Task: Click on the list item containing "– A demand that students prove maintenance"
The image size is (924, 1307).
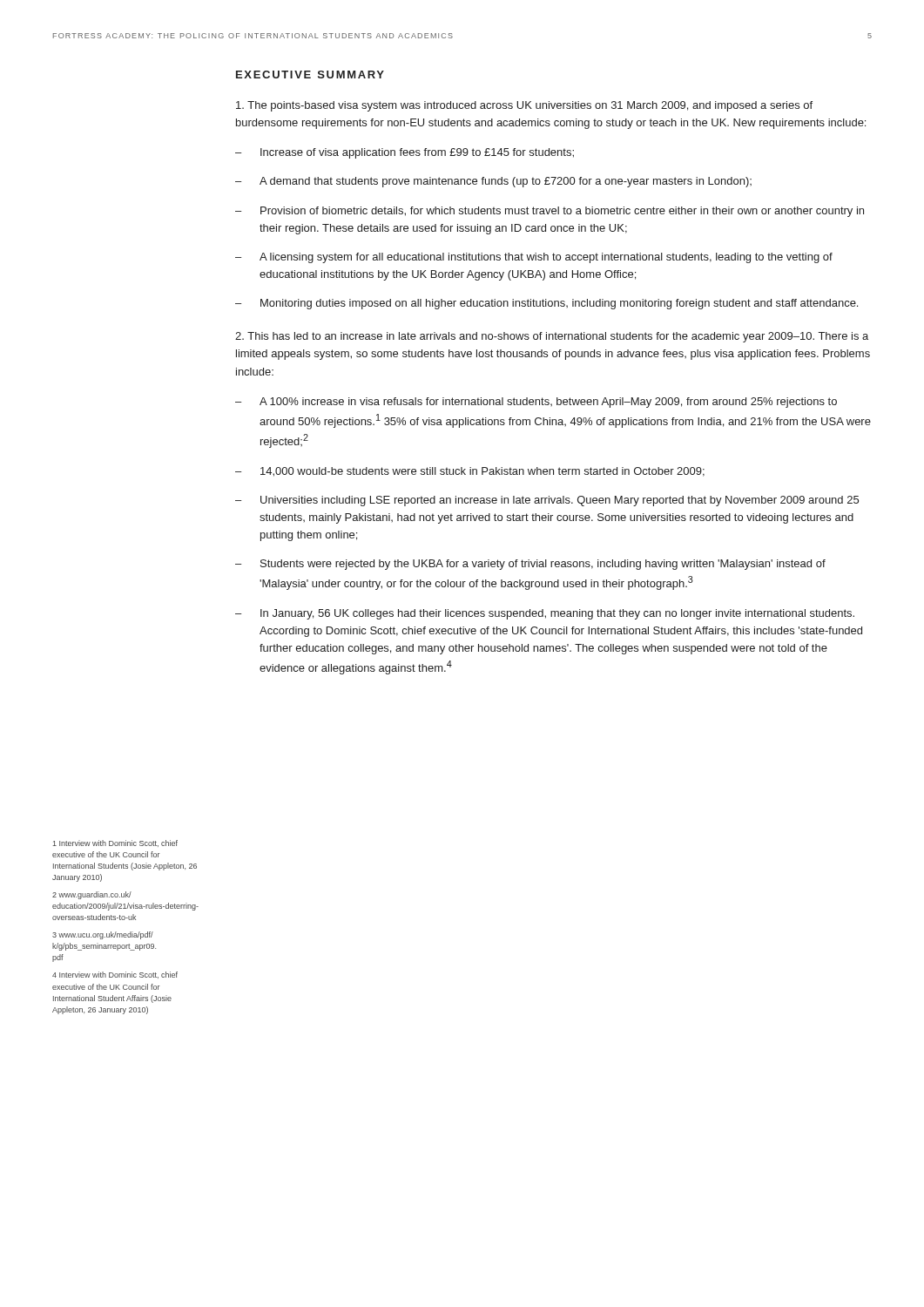Action: (x=494, y=182)
